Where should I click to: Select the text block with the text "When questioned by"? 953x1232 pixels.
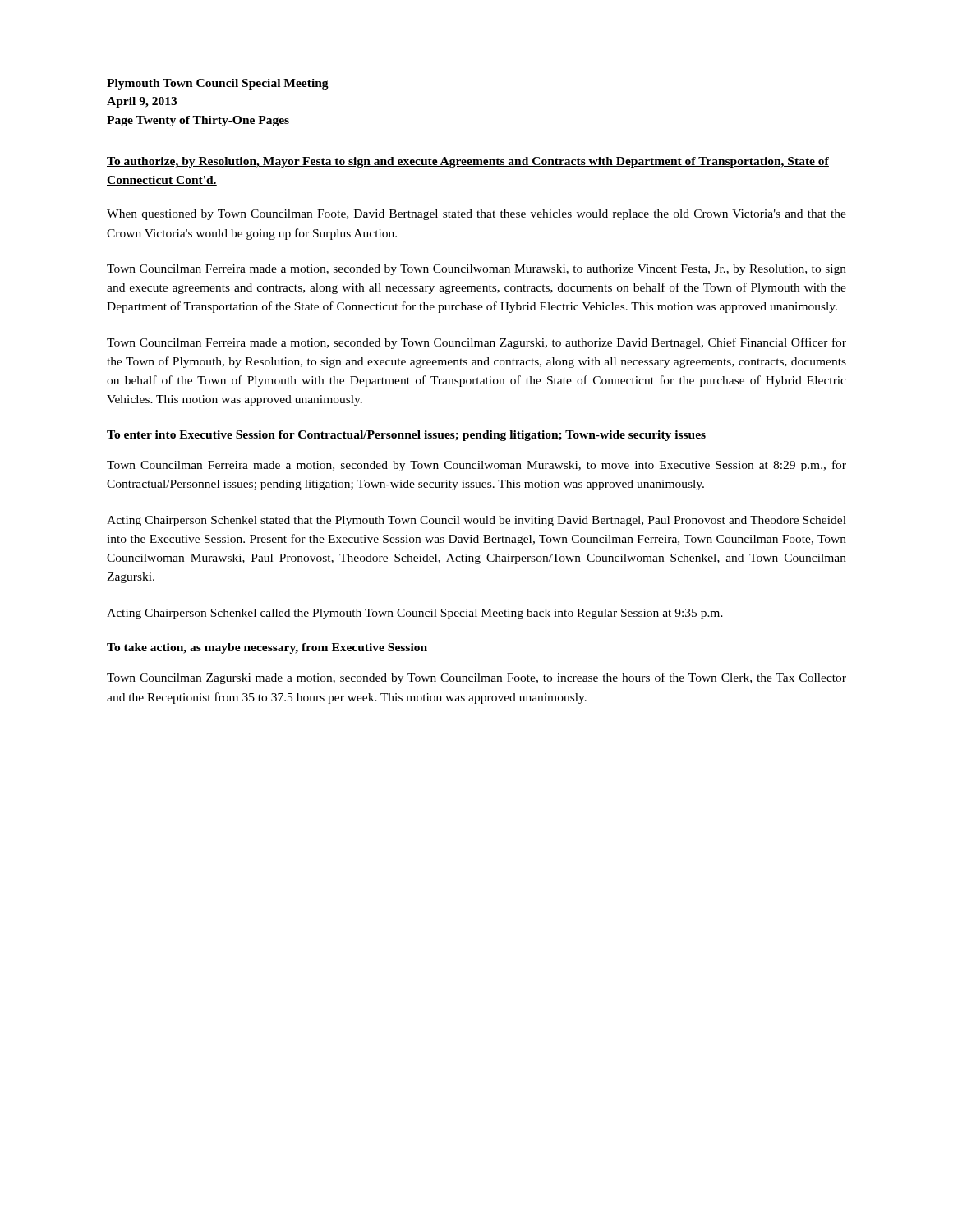476,223
